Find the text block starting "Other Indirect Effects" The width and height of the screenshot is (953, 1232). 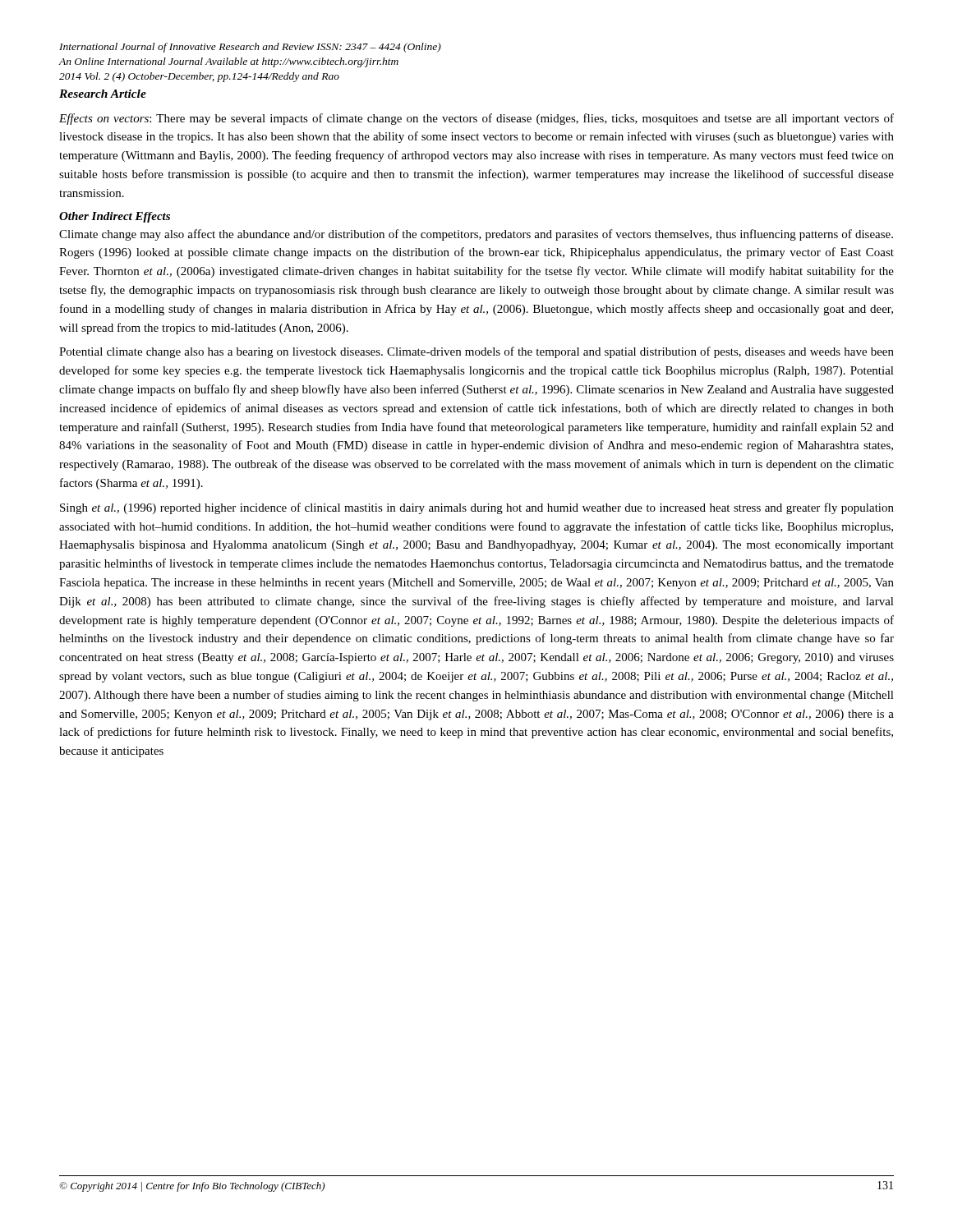click(x=115, y=216)
